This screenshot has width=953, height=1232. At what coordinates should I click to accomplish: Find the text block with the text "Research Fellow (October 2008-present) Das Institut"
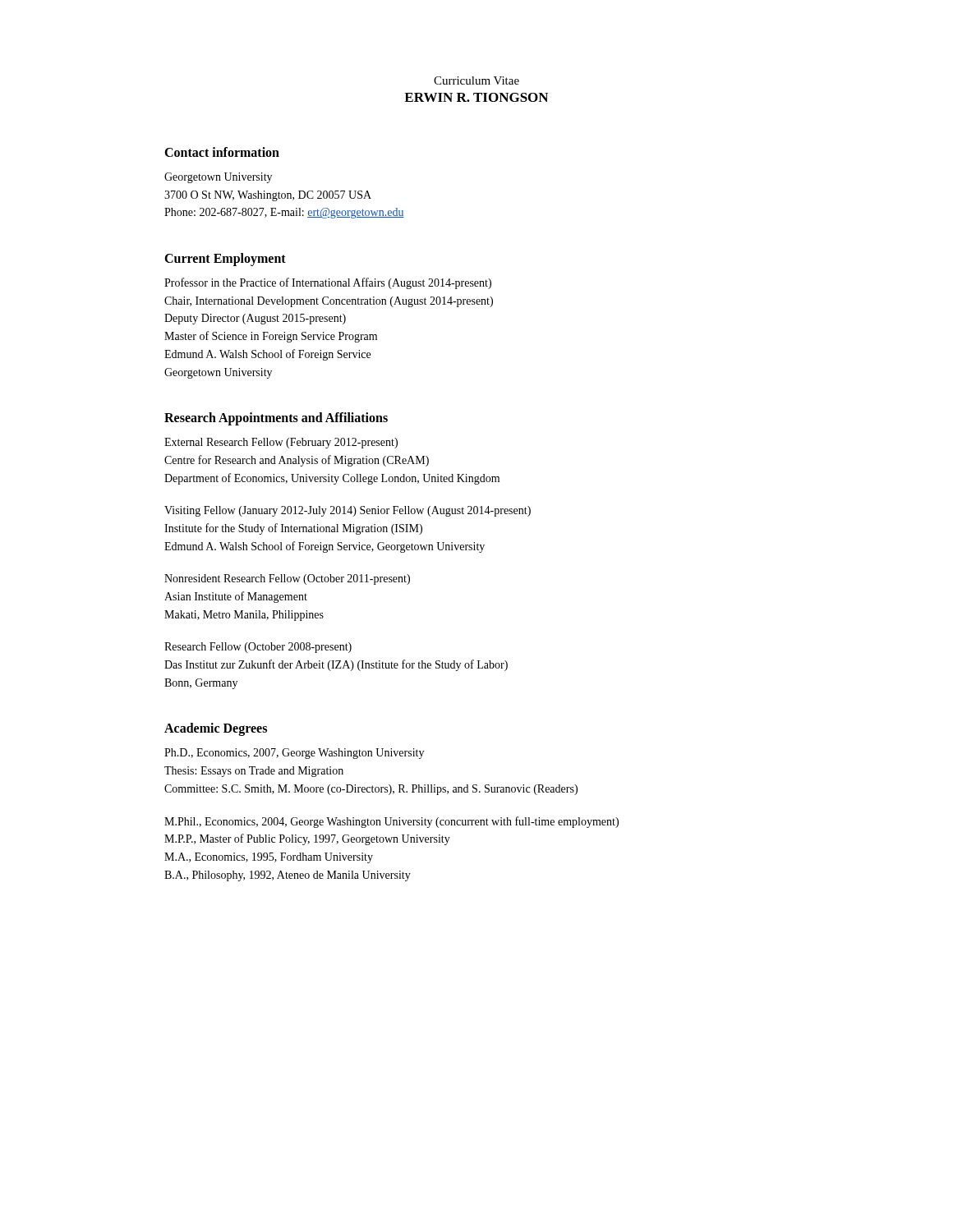pyautogui.click(x=336, y=665)
